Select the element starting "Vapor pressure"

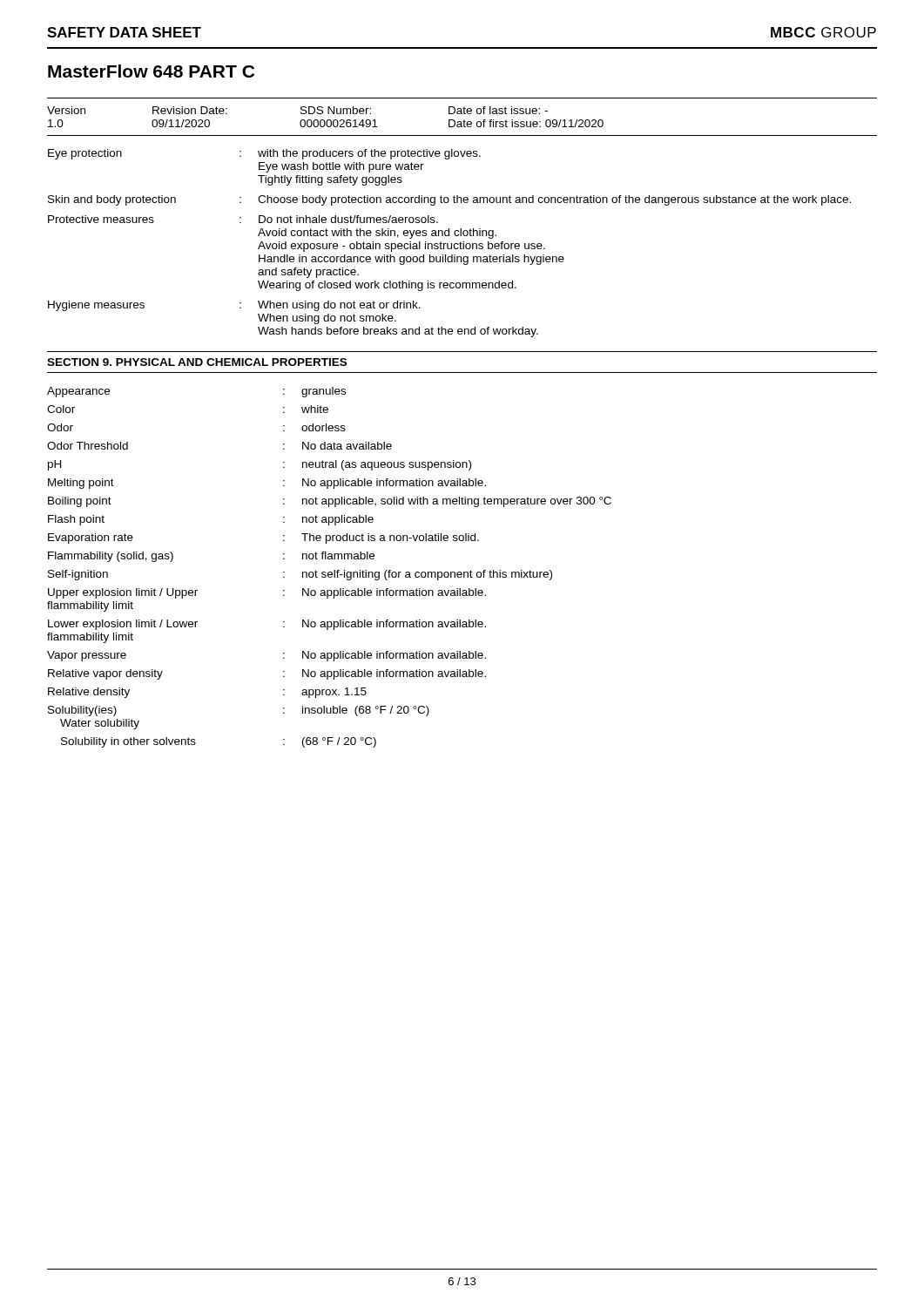[x=87, y=655]
